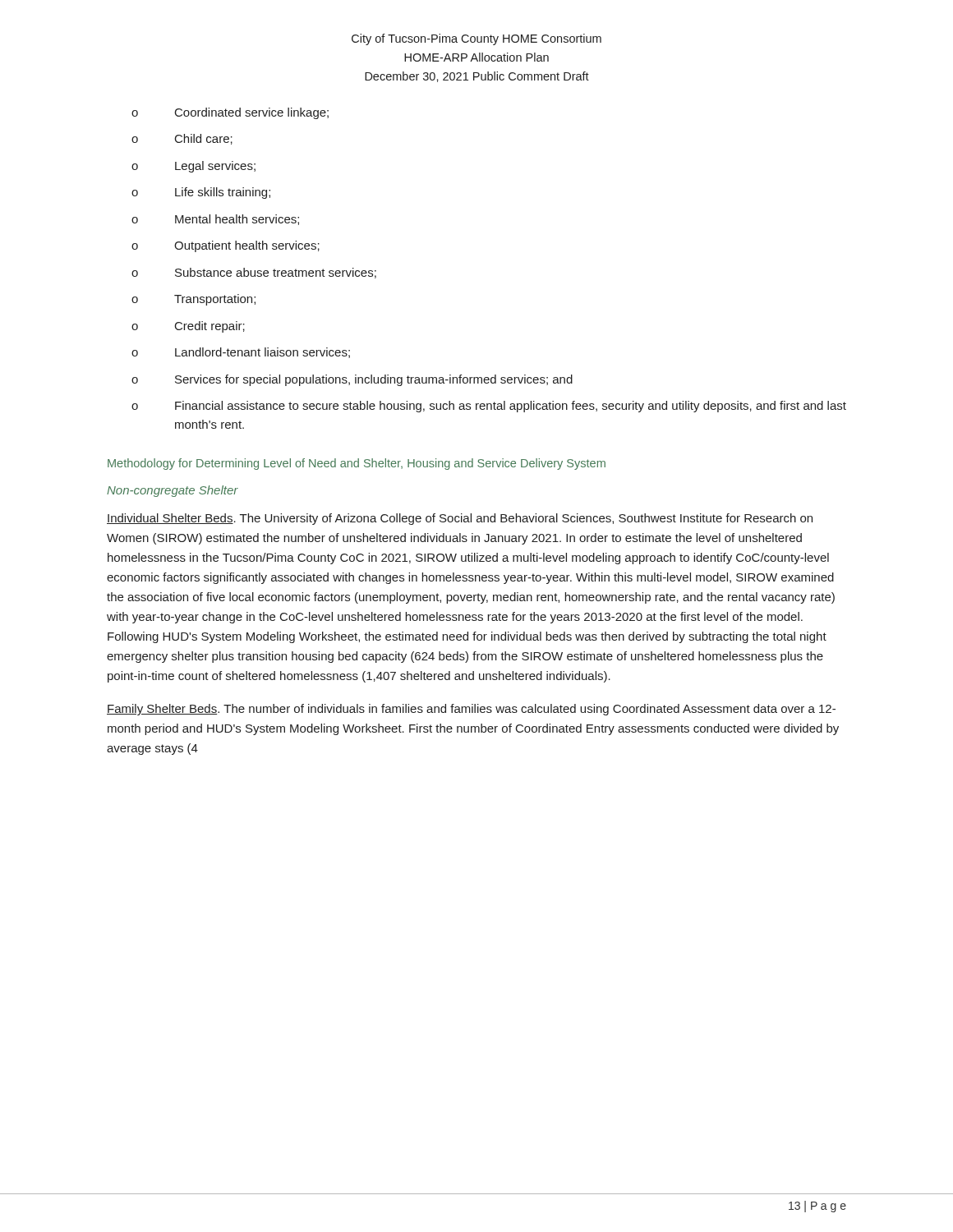Select the block starting "o Services for special populations,"
953x1232 pixels.
coord(476,379)
